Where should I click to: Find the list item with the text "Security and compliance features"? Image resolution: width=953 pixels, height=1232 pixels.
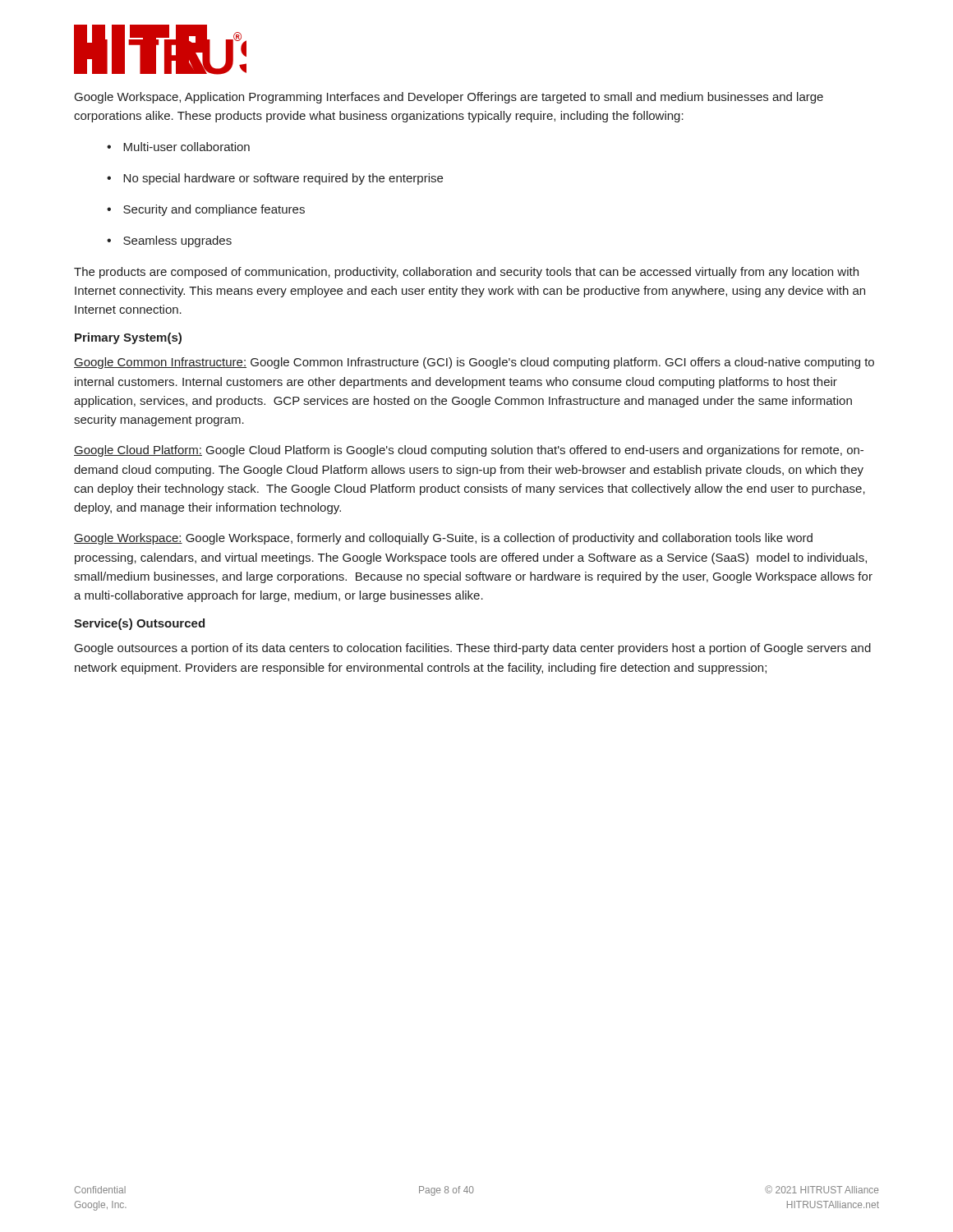214,209
